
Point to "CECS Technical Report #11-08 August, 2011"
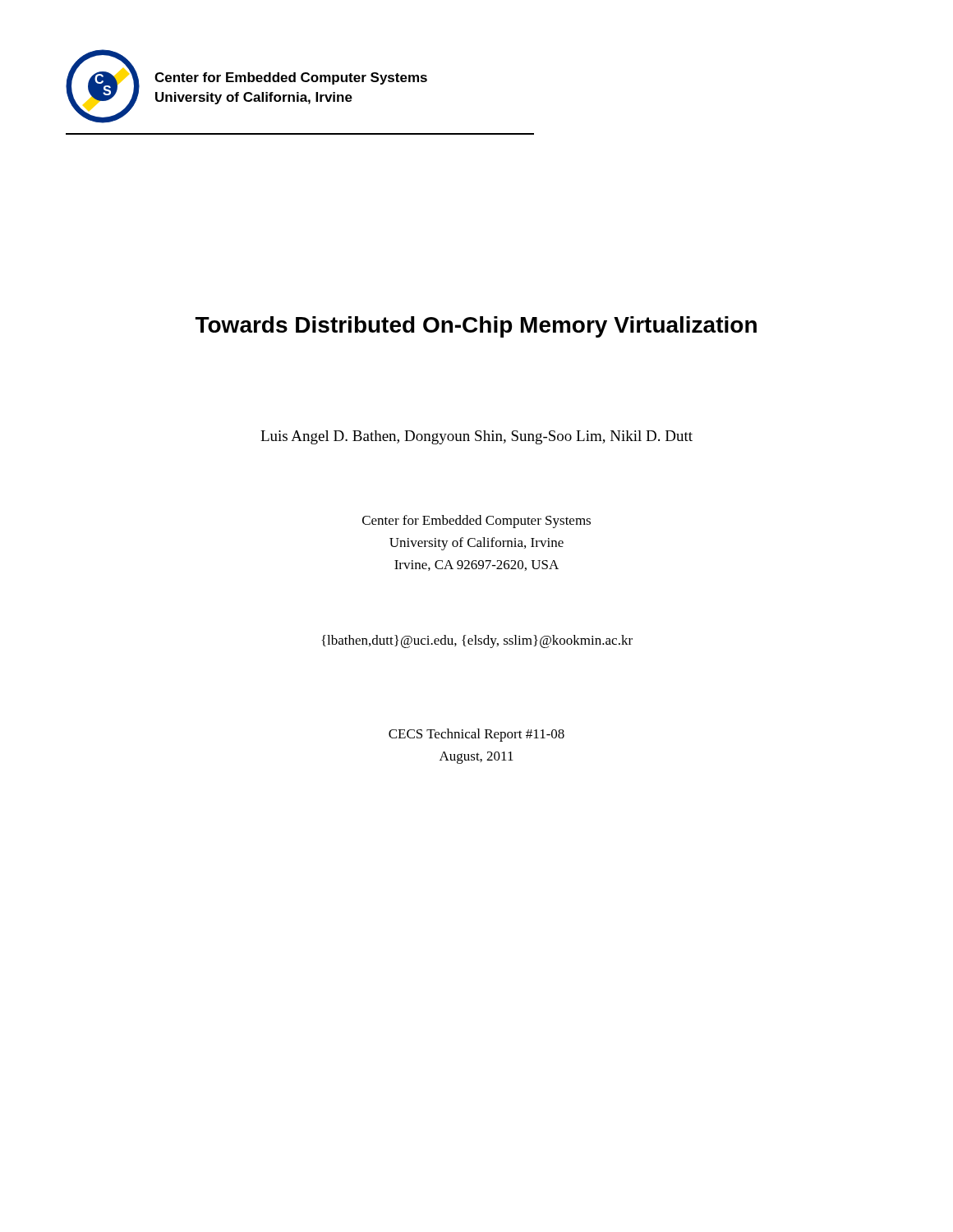point(476,745)
